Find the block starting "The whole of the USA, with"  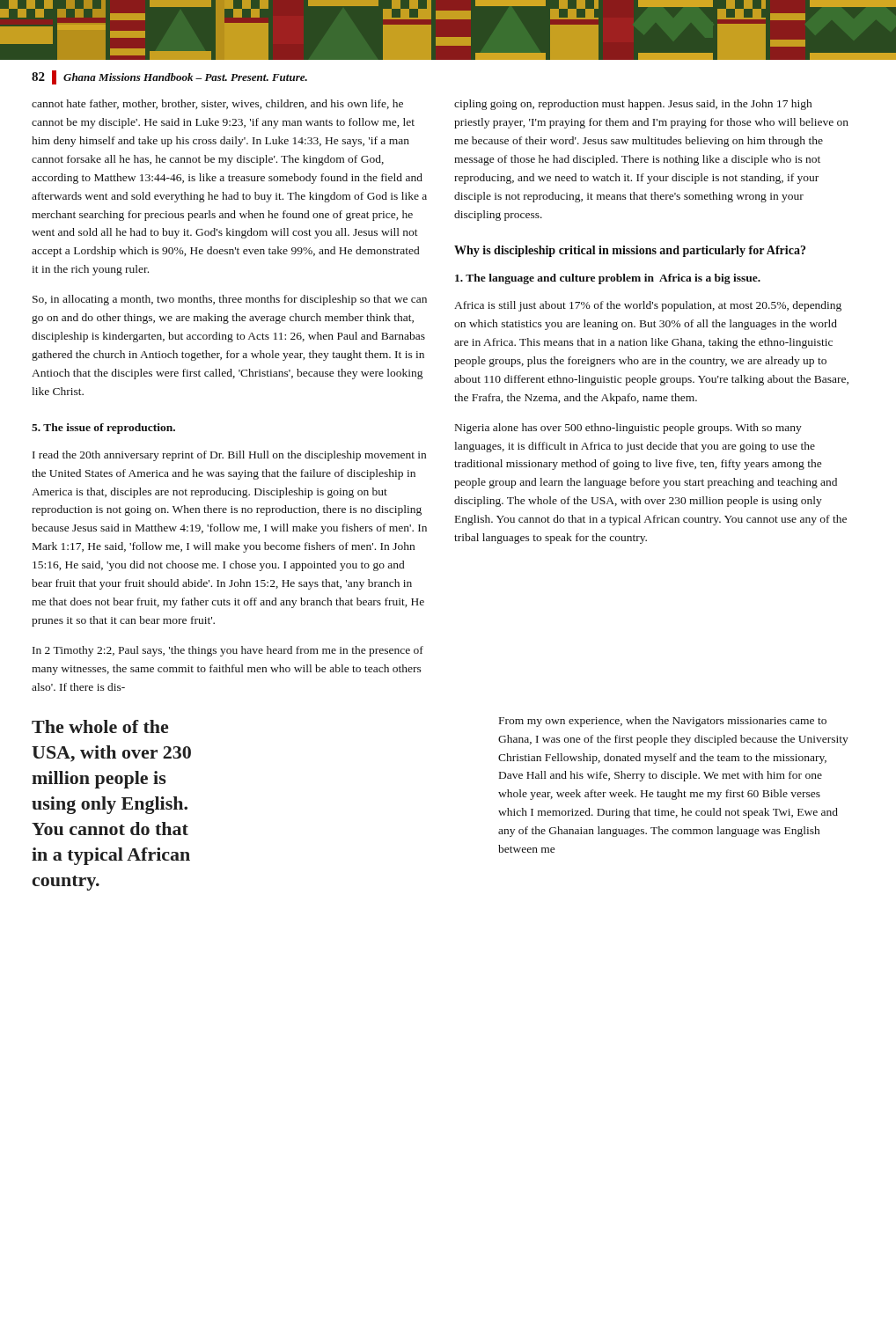(112, 803)
